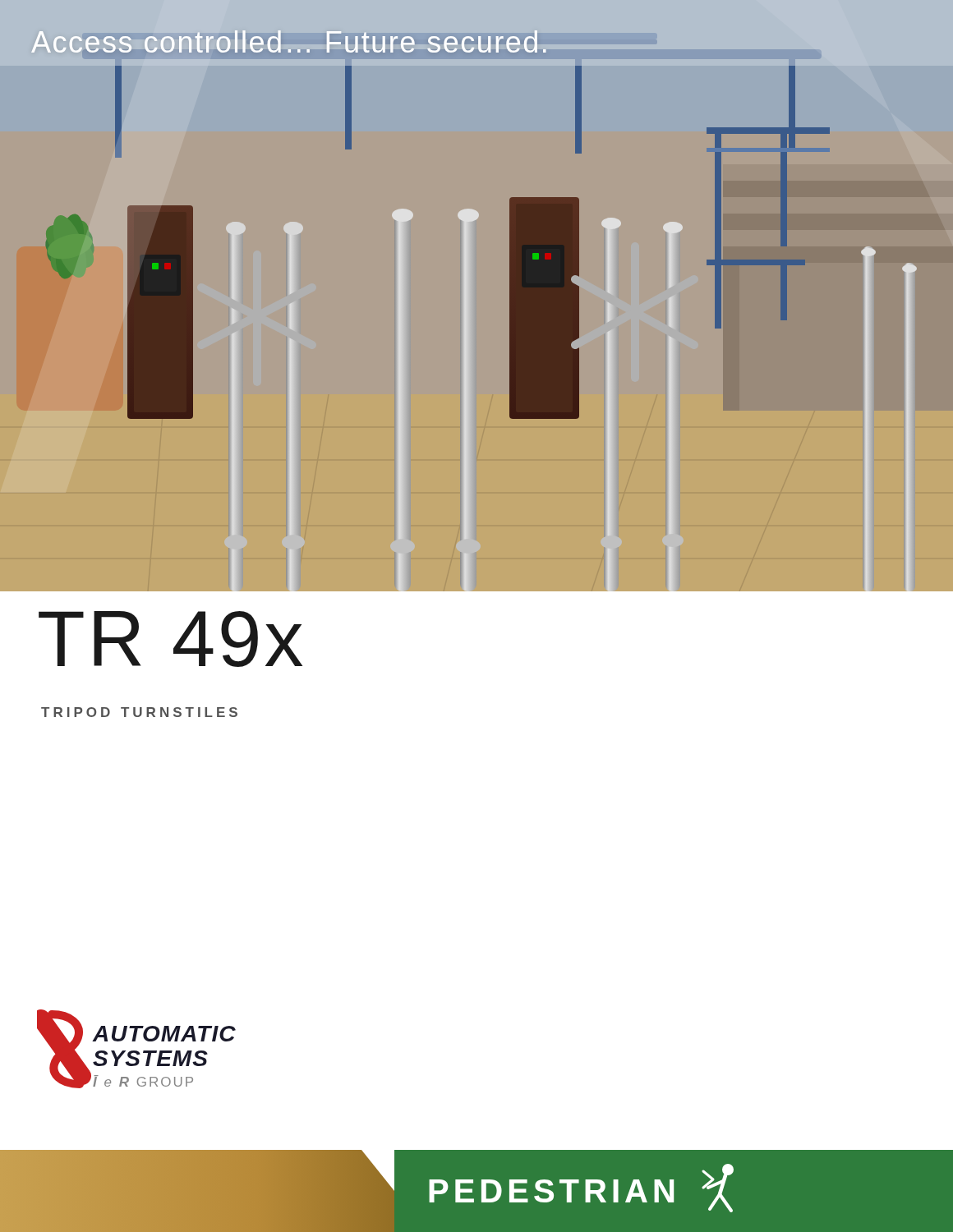Find the logo
The width and height of the screenshot is (953, 1232).
pos(148,1049)
